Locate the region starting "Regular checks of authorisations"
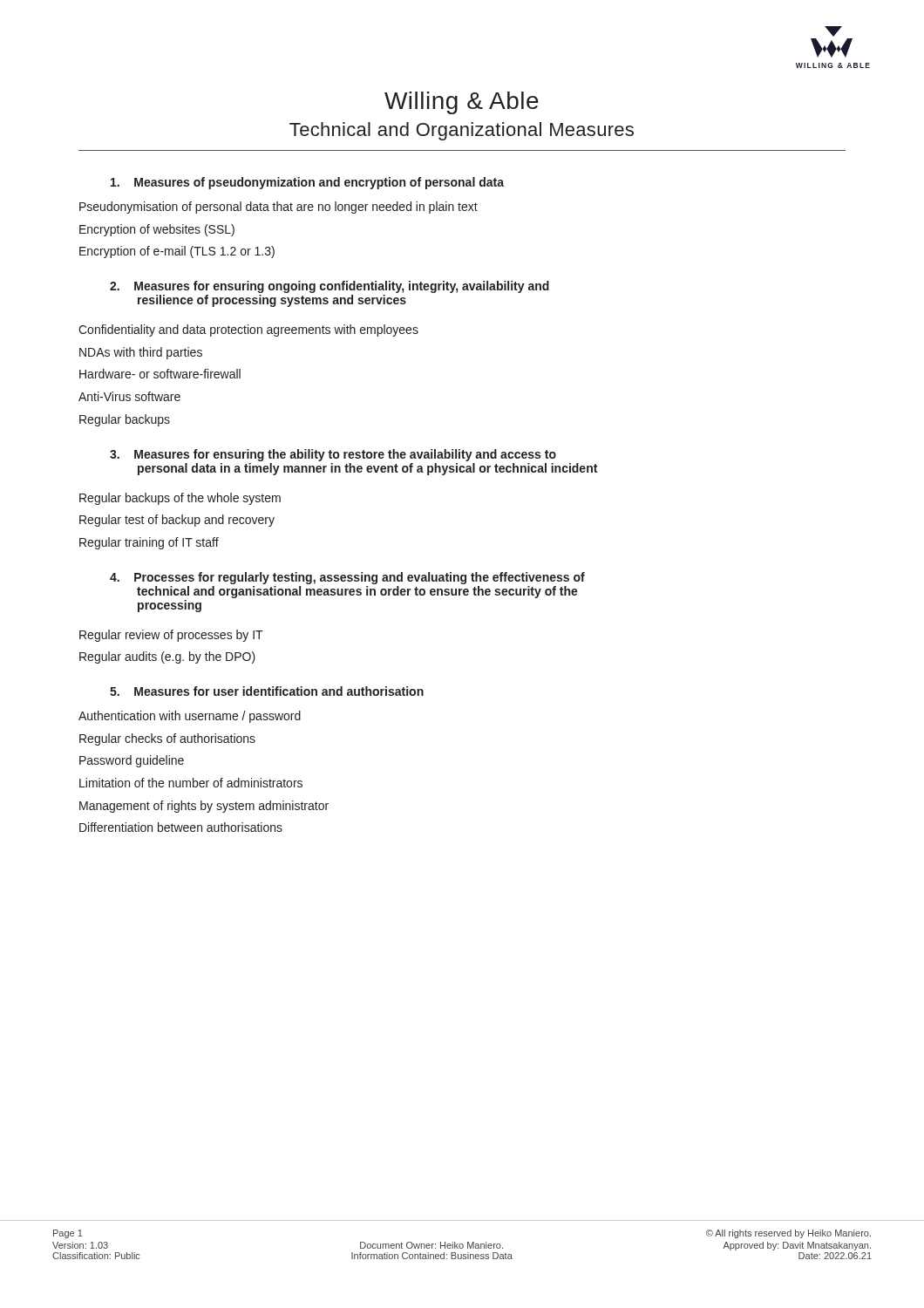Screen dimensions: 1308x924 tap(167, 738)
